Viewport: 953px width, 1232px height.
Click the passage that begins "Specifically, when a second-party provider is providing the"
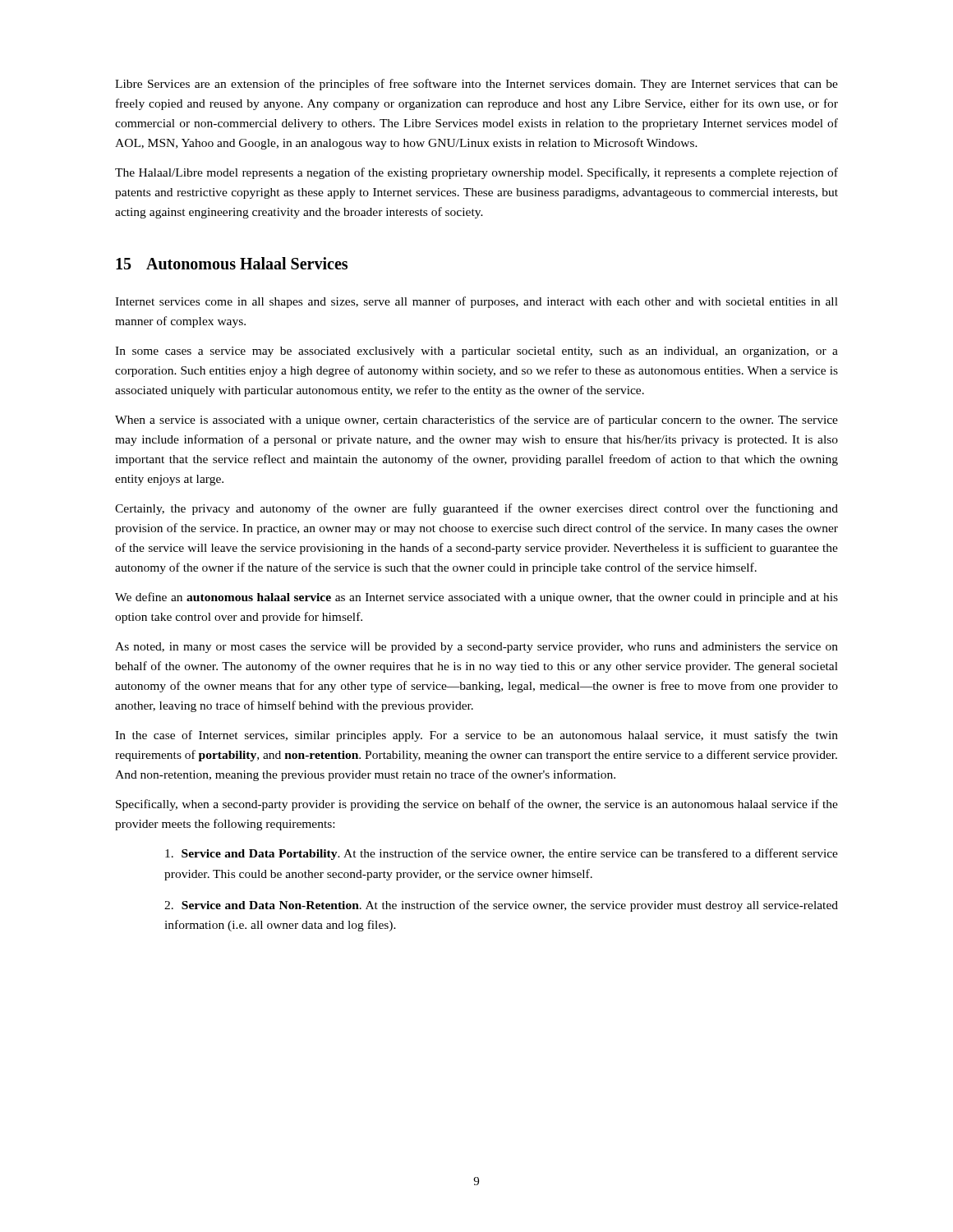[476, 814]
